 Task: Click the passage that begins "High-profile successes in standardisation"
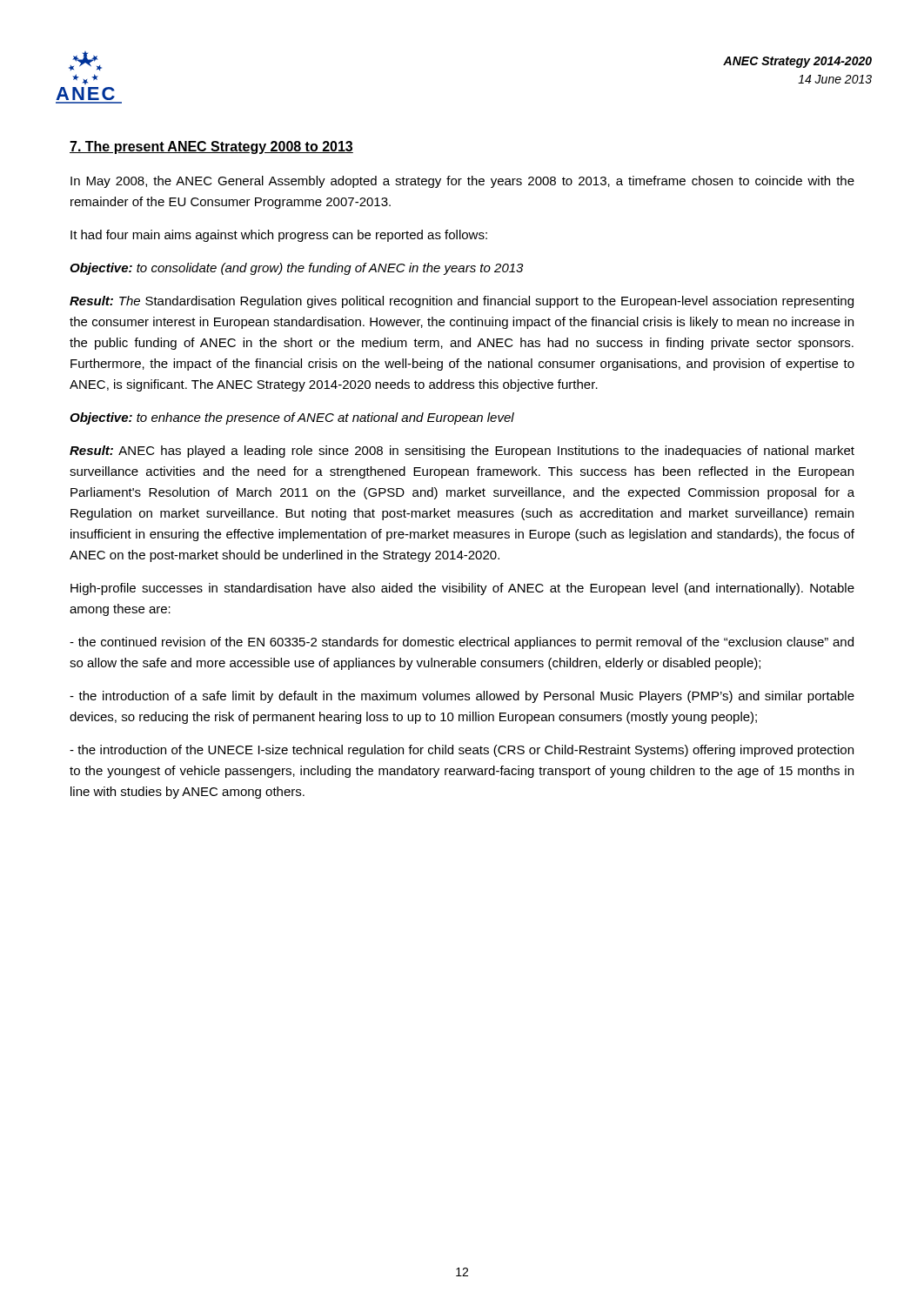[462, 598]
